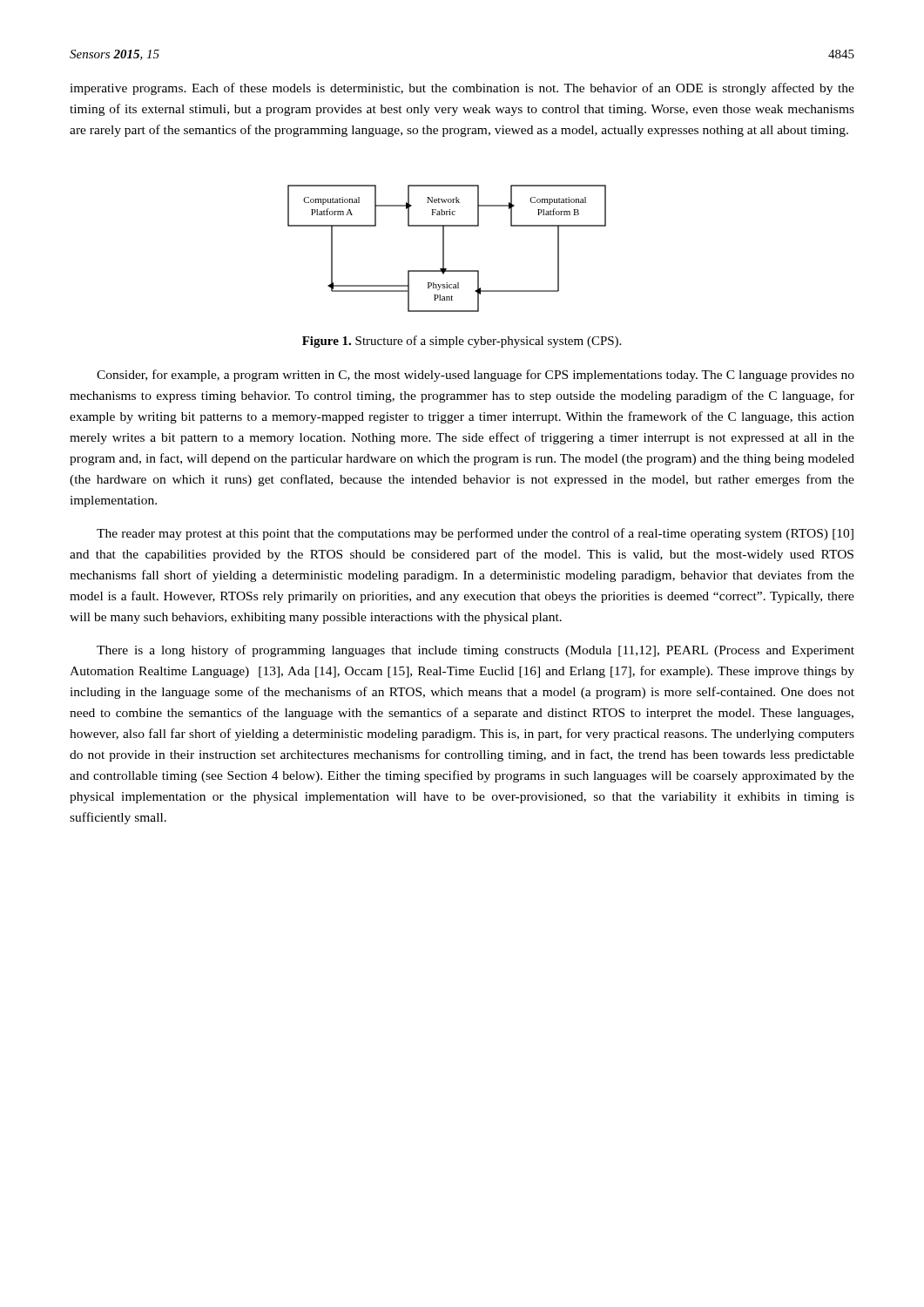Find the text starting "There is a long history of"
Image resolution: width=924 pixels, height=1307 pixels.
coord(462,733)
